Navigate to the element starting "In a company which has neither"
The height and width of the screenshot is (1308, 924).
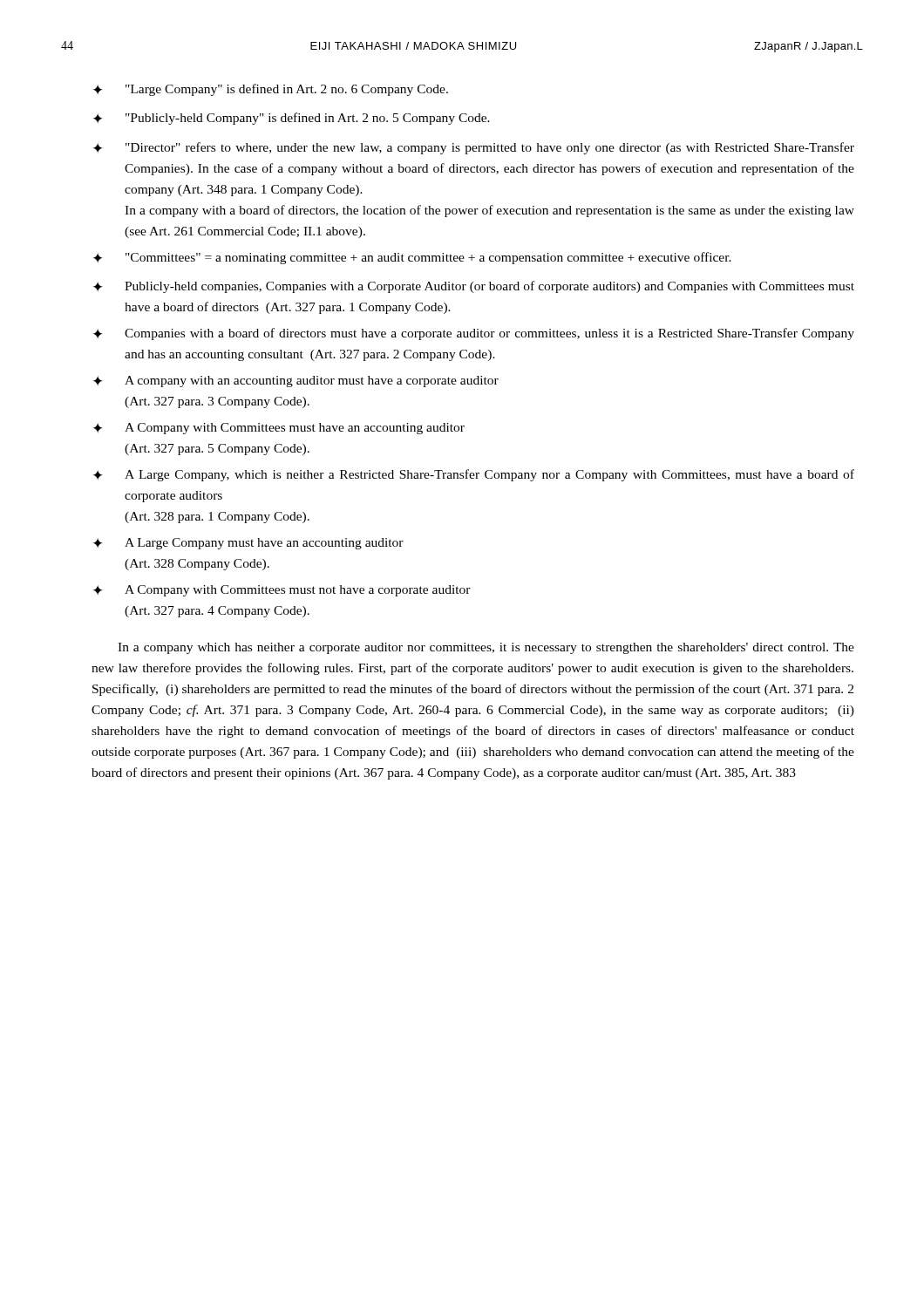[473, 710]
